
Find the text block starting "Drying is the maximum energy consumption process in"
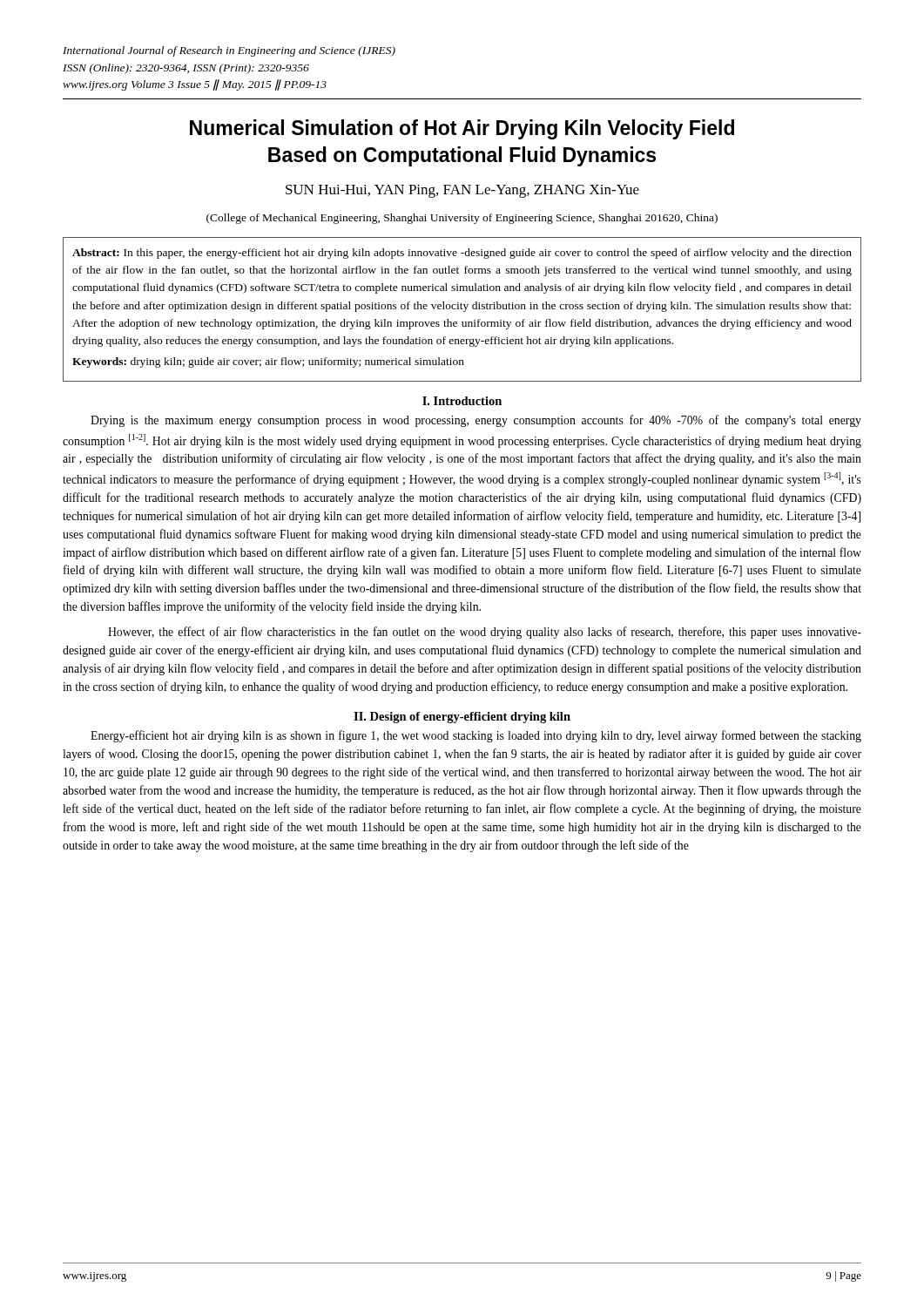pos(462,514)
